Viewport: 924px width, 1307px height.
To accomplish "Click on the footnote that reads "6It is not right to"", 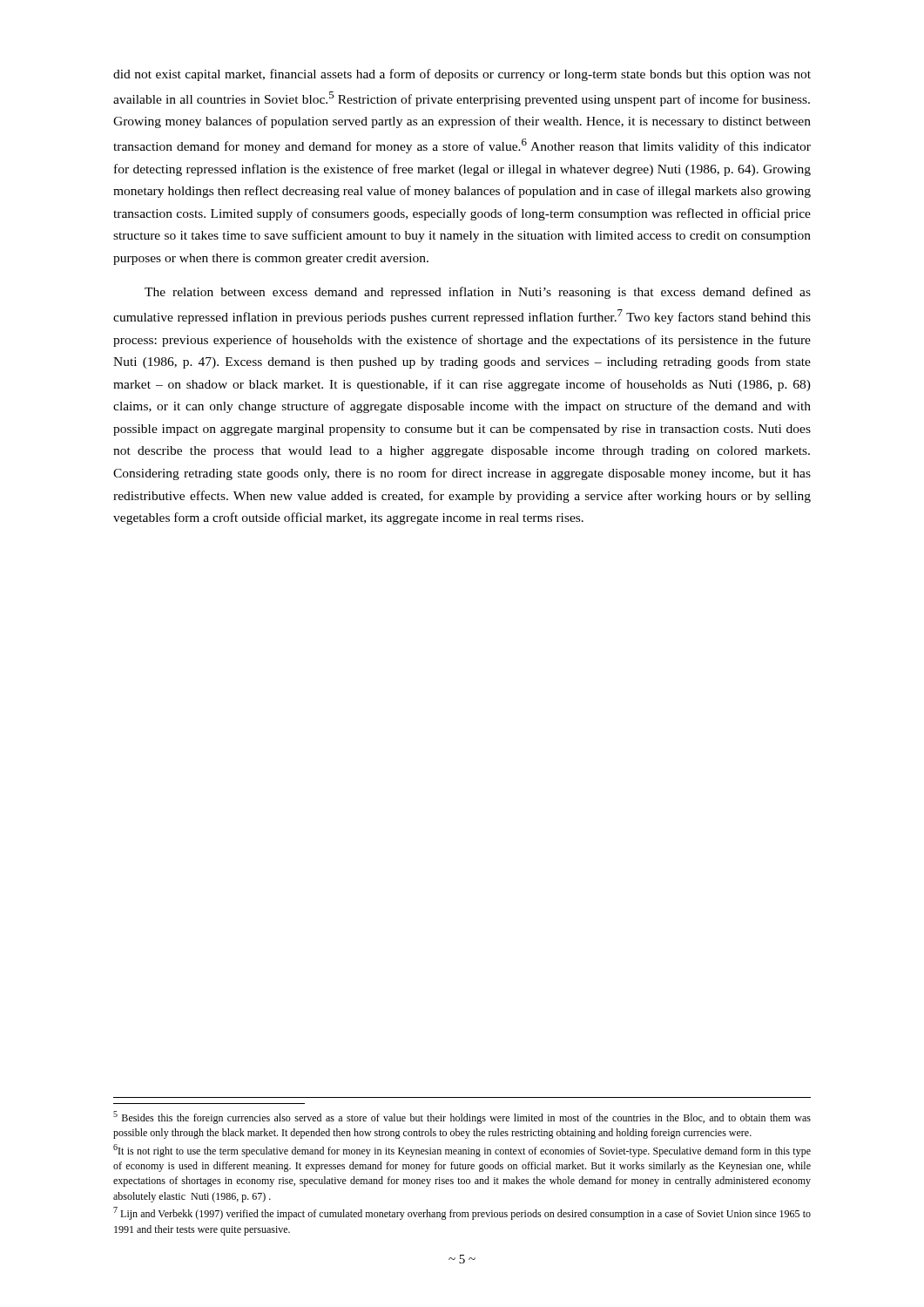I will pos(462,1173).
